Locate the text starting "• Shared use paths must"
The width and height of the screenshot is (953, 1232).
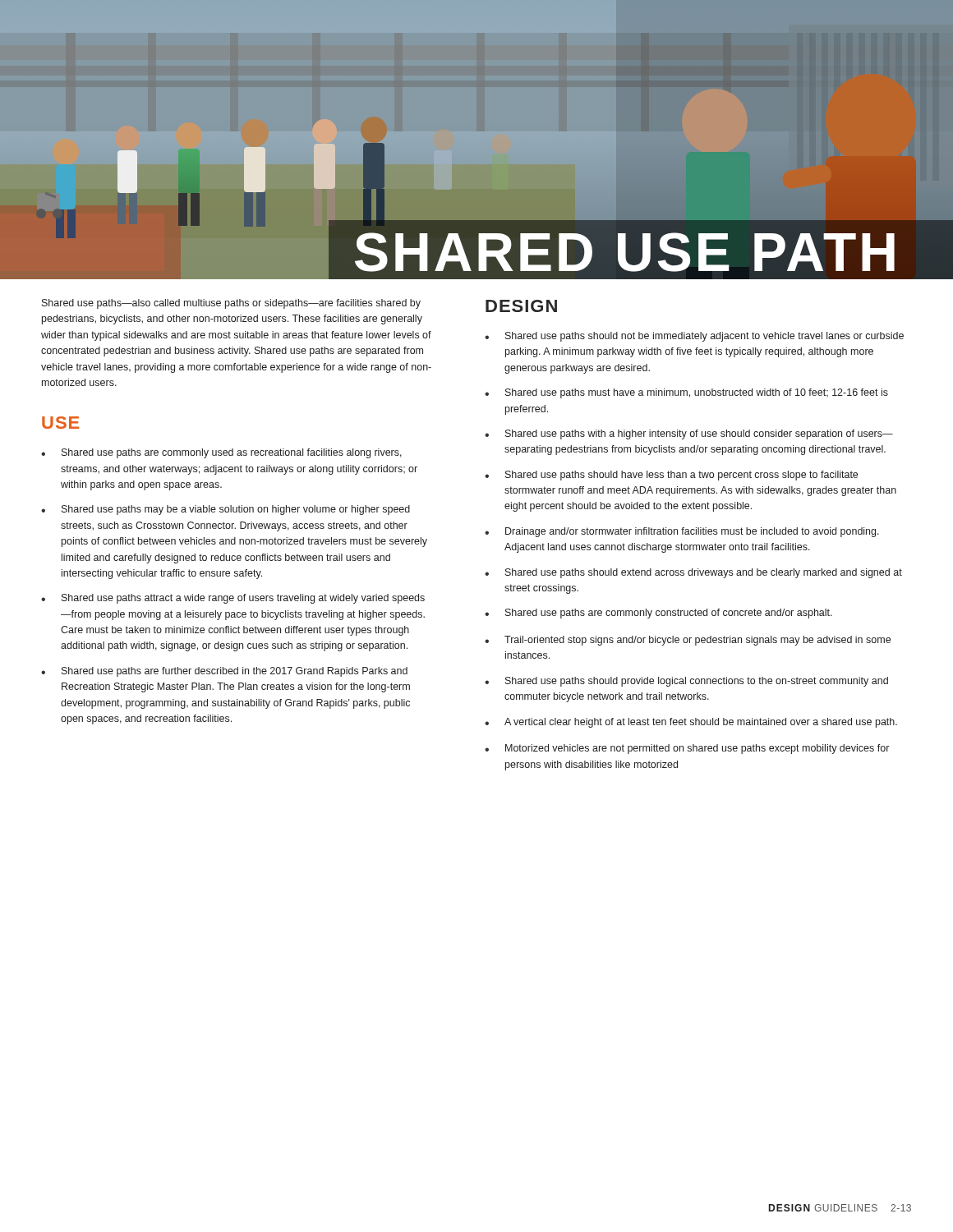pyautogui.click(x=698, y=401)
